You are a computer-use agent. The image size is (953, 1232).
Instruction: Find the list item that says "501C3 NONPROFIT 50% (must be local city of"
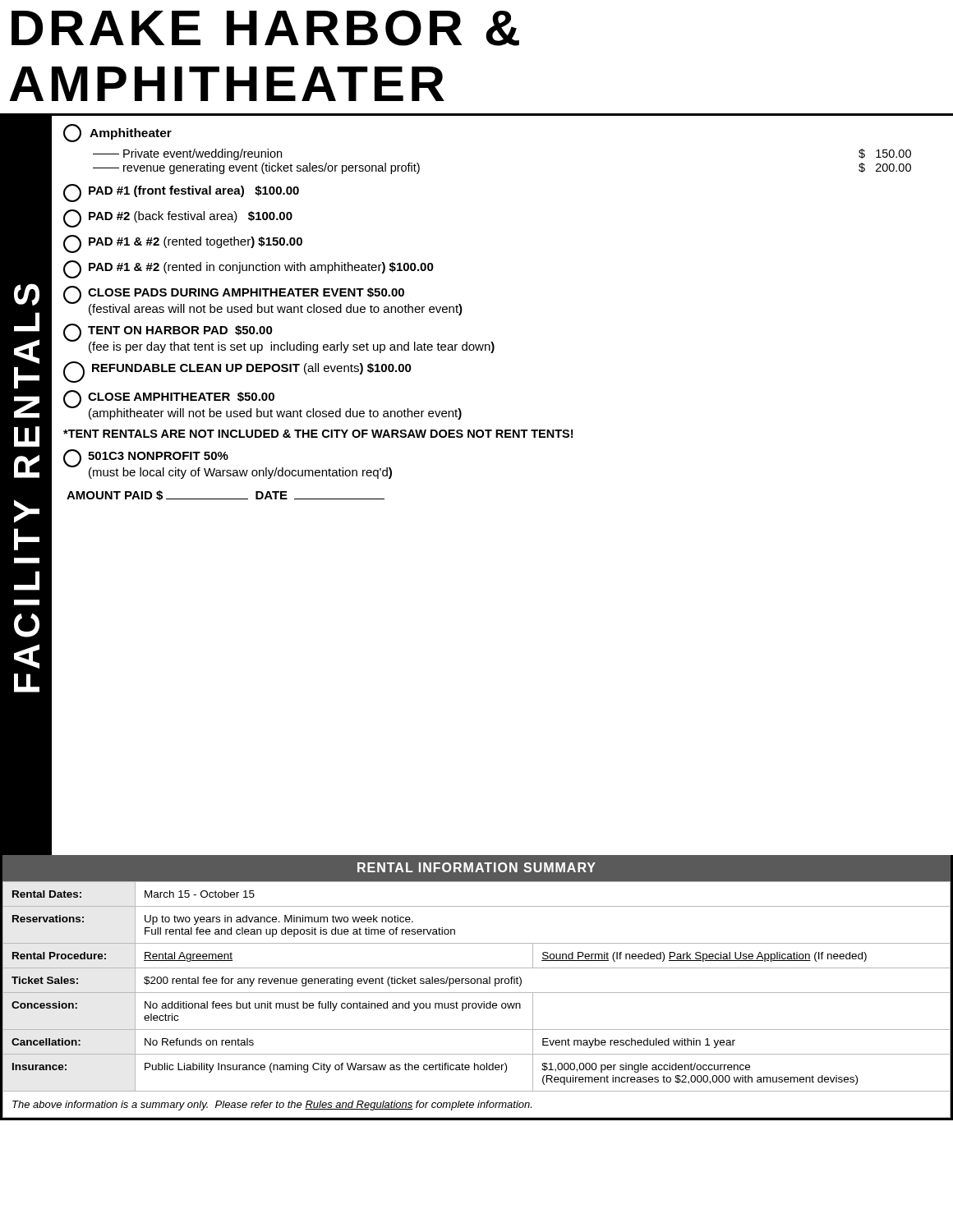coord(228,464)
